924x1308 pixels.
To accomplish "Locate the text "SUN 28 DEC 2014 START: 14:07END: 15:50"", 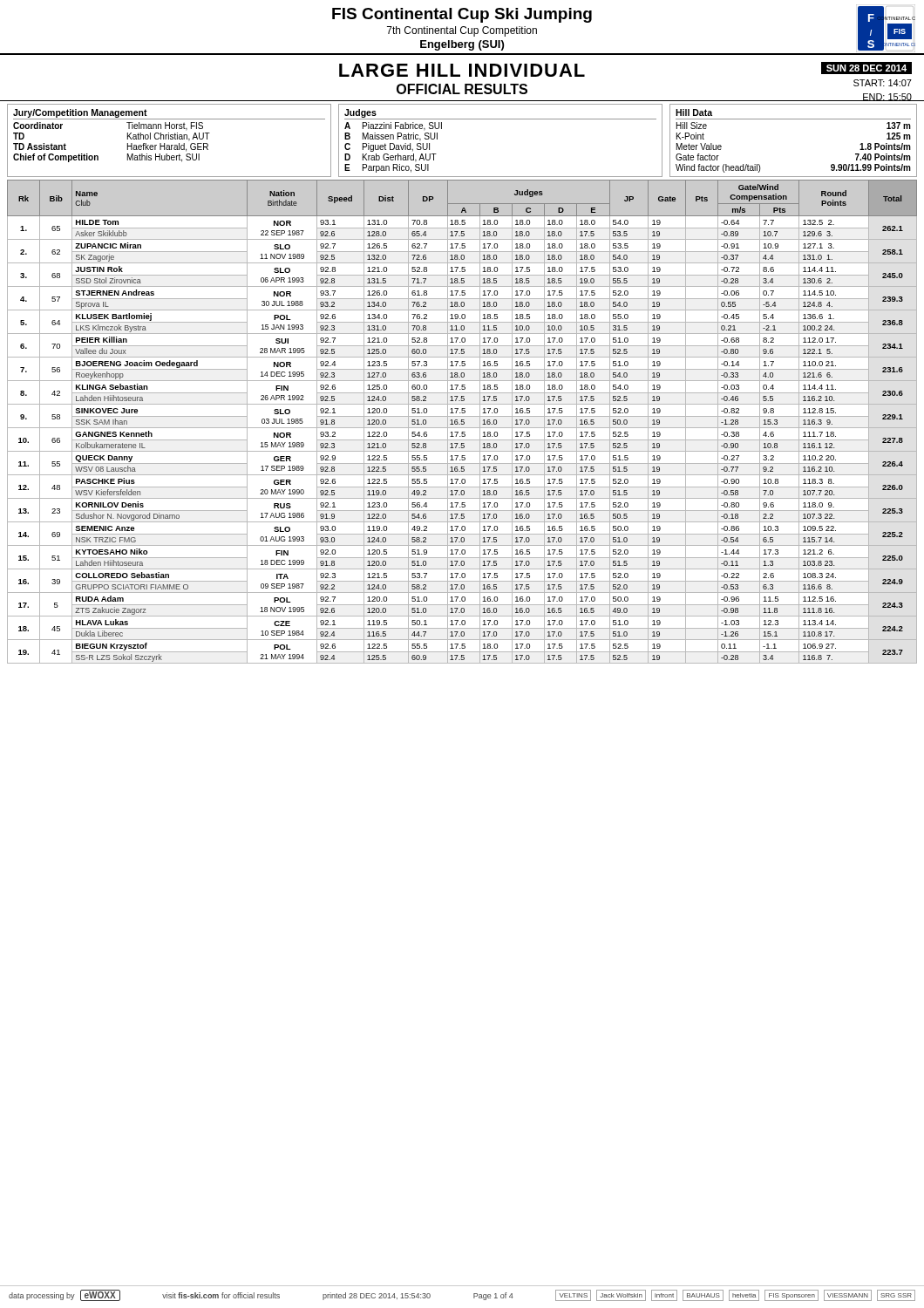I will coord(866,82).
